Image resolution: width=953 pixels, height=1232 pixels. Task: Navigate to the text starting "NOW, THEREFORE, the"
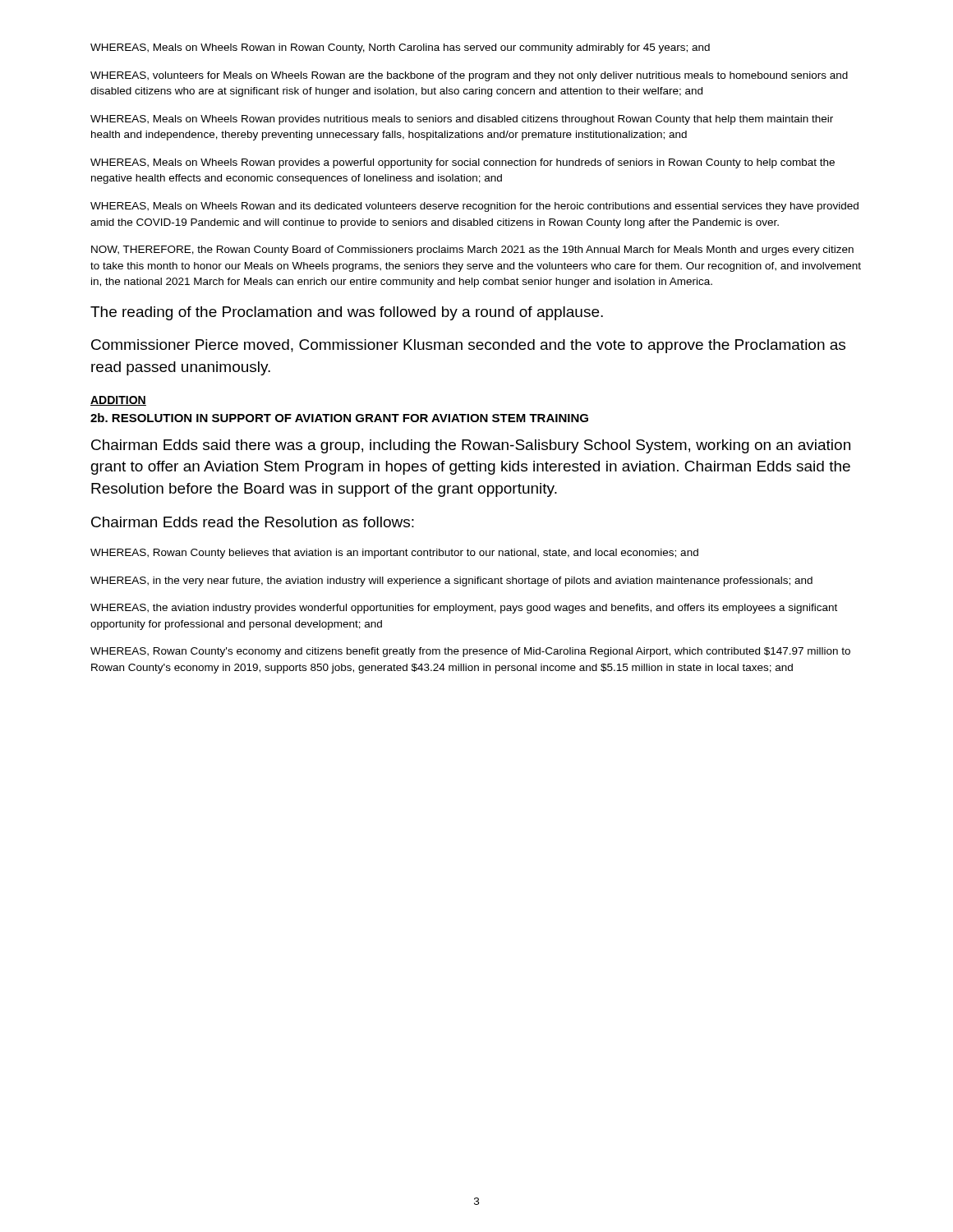tap(476, 265)
